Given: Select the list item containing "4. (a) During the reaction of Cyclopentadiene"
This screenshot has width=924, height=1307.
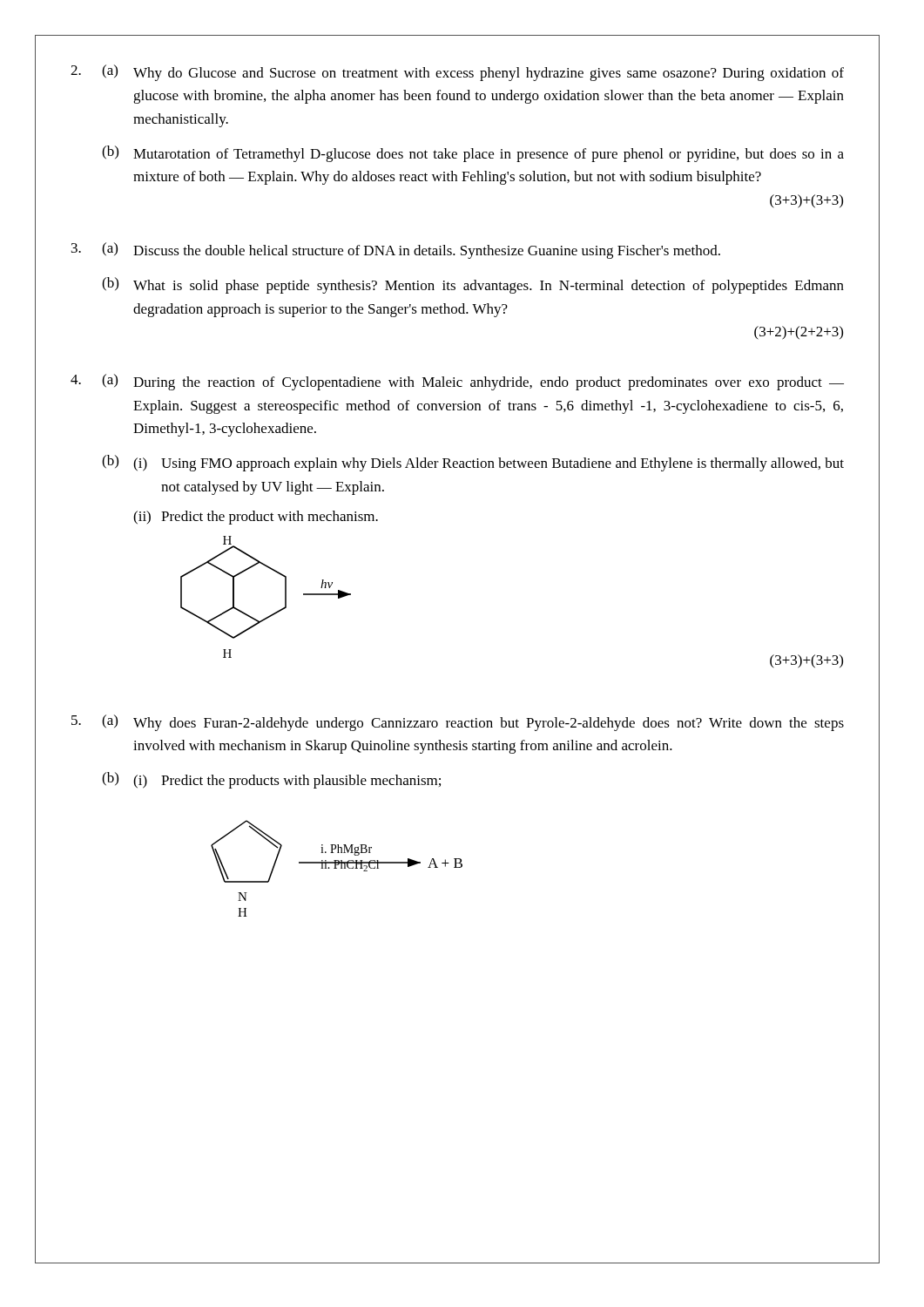Looking at the screenshot, I should click(x=457, y=382).
